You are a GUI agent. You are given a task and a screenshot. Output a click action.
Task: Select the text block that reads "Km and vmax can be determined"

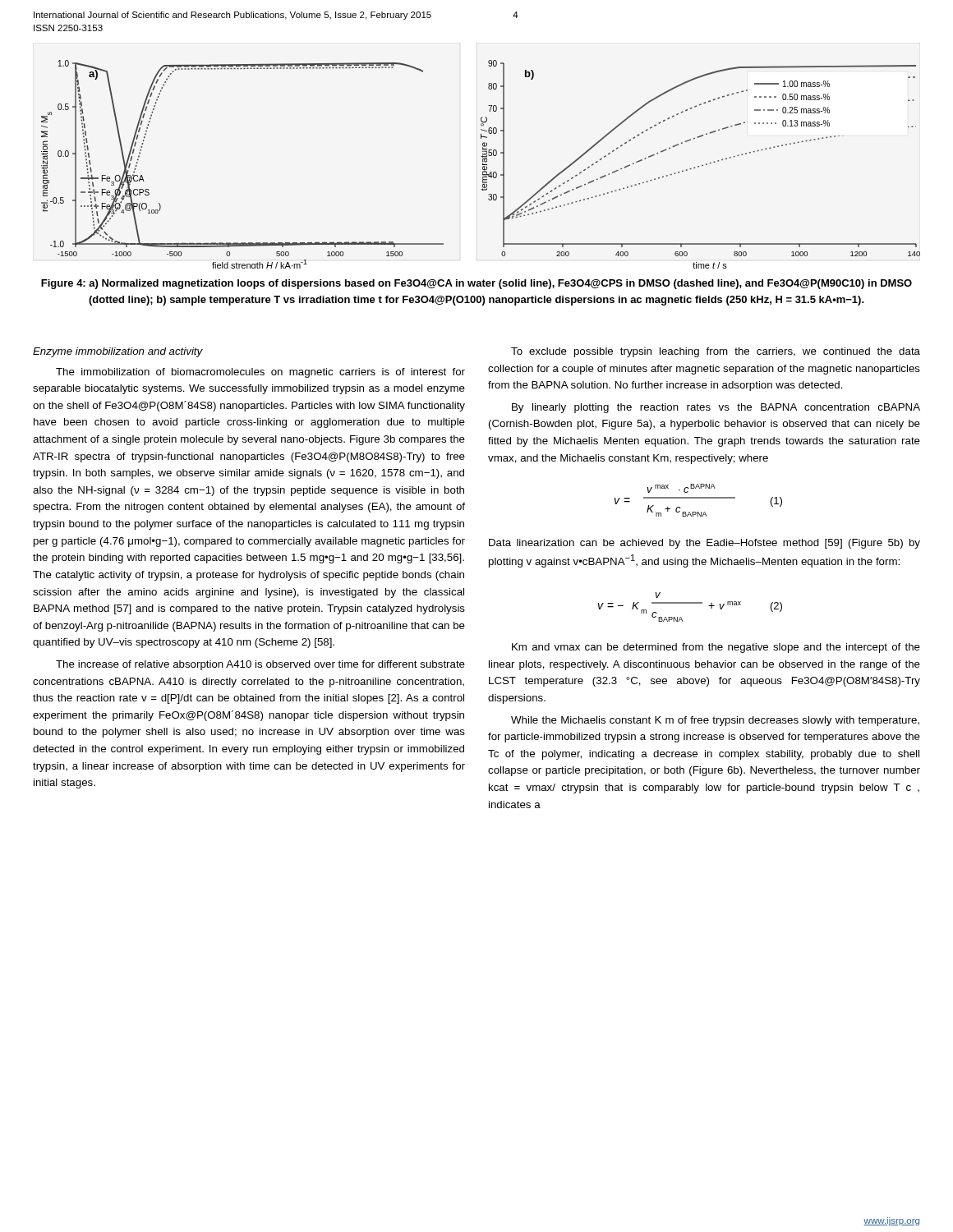click(704, 672)
